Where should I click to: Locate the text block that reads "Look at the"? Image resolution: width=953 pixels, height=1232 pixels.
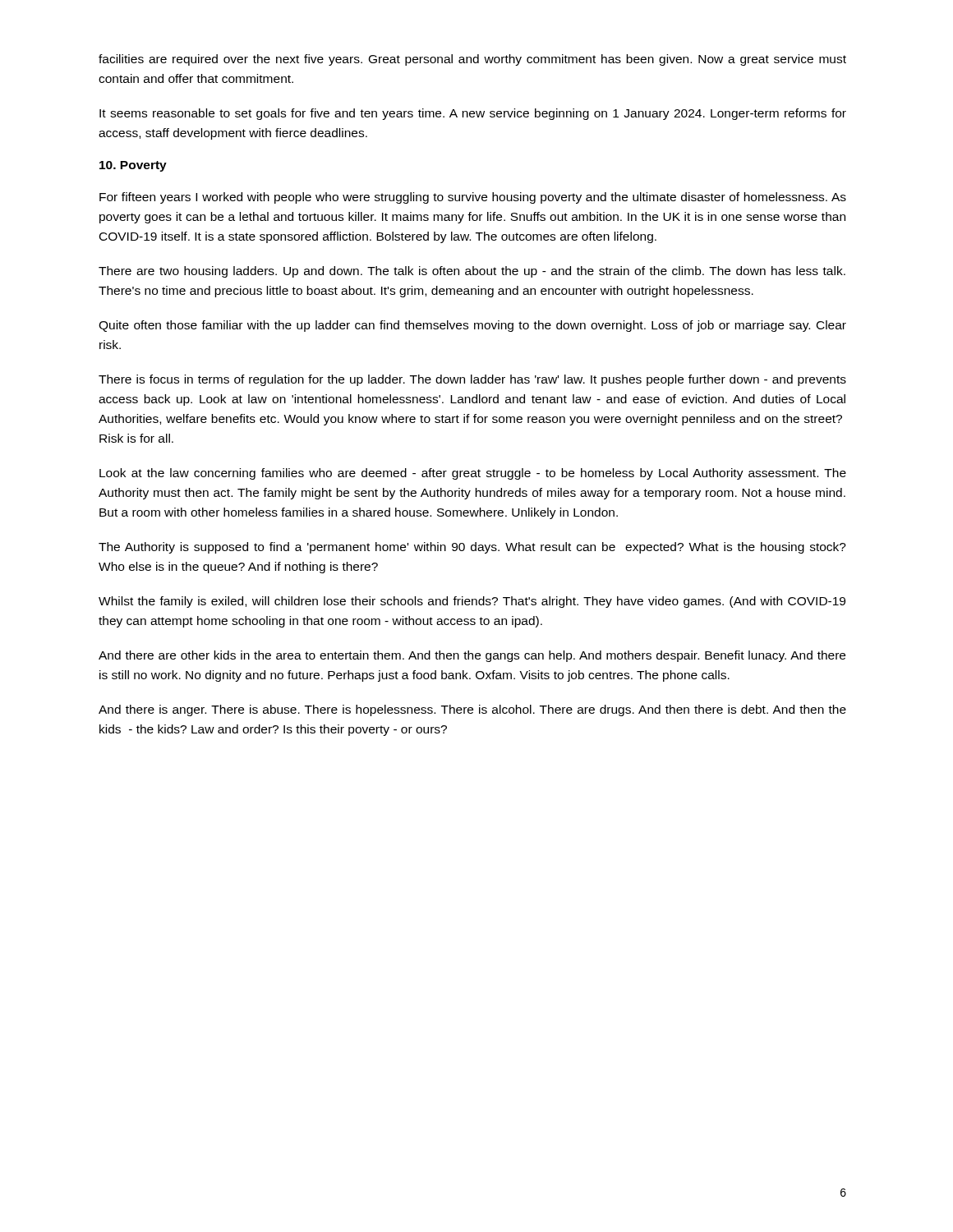(x=472, y=493)
